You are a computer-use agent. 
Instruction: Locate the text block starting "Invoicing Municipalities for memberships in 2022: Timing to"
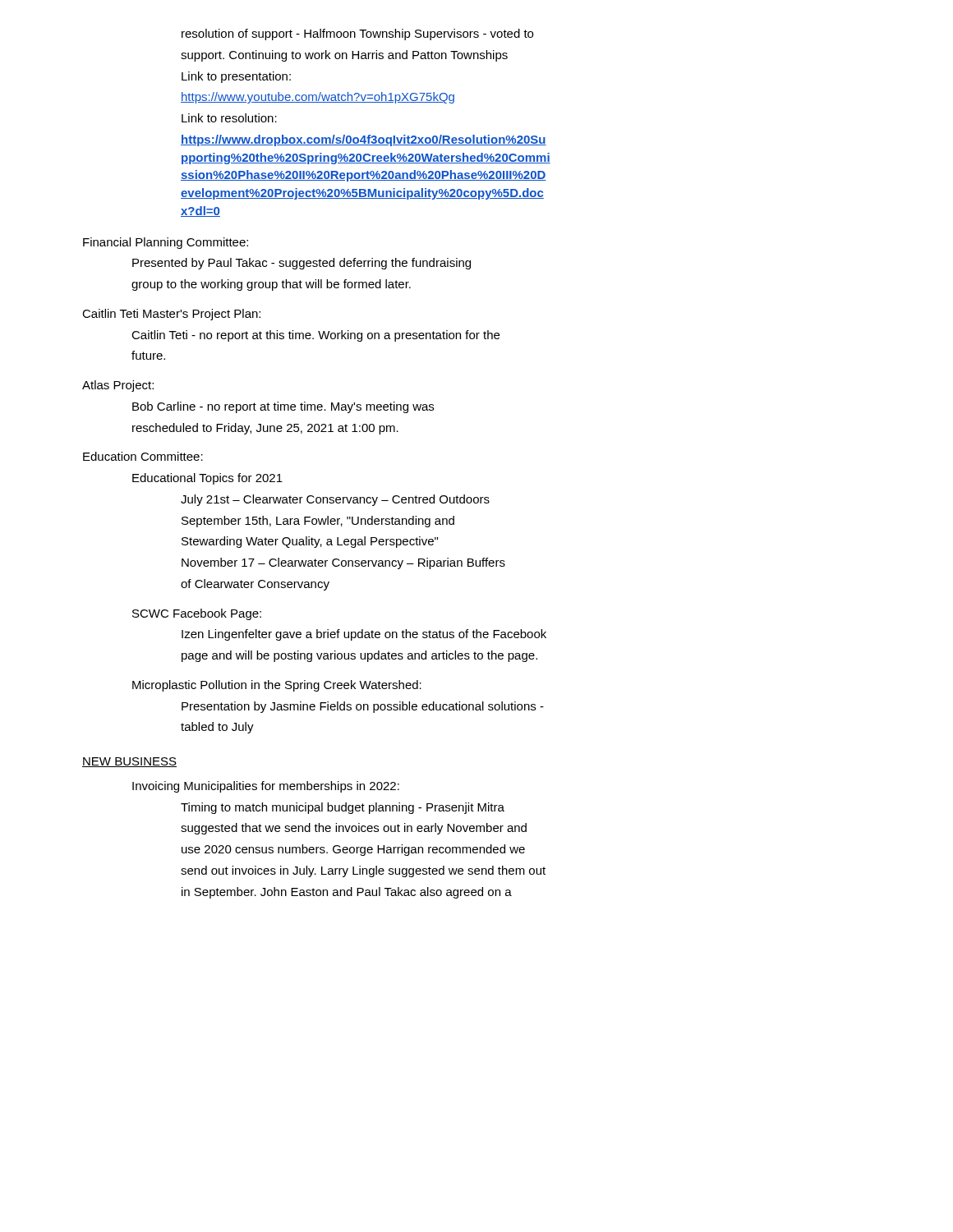(509, 839)
